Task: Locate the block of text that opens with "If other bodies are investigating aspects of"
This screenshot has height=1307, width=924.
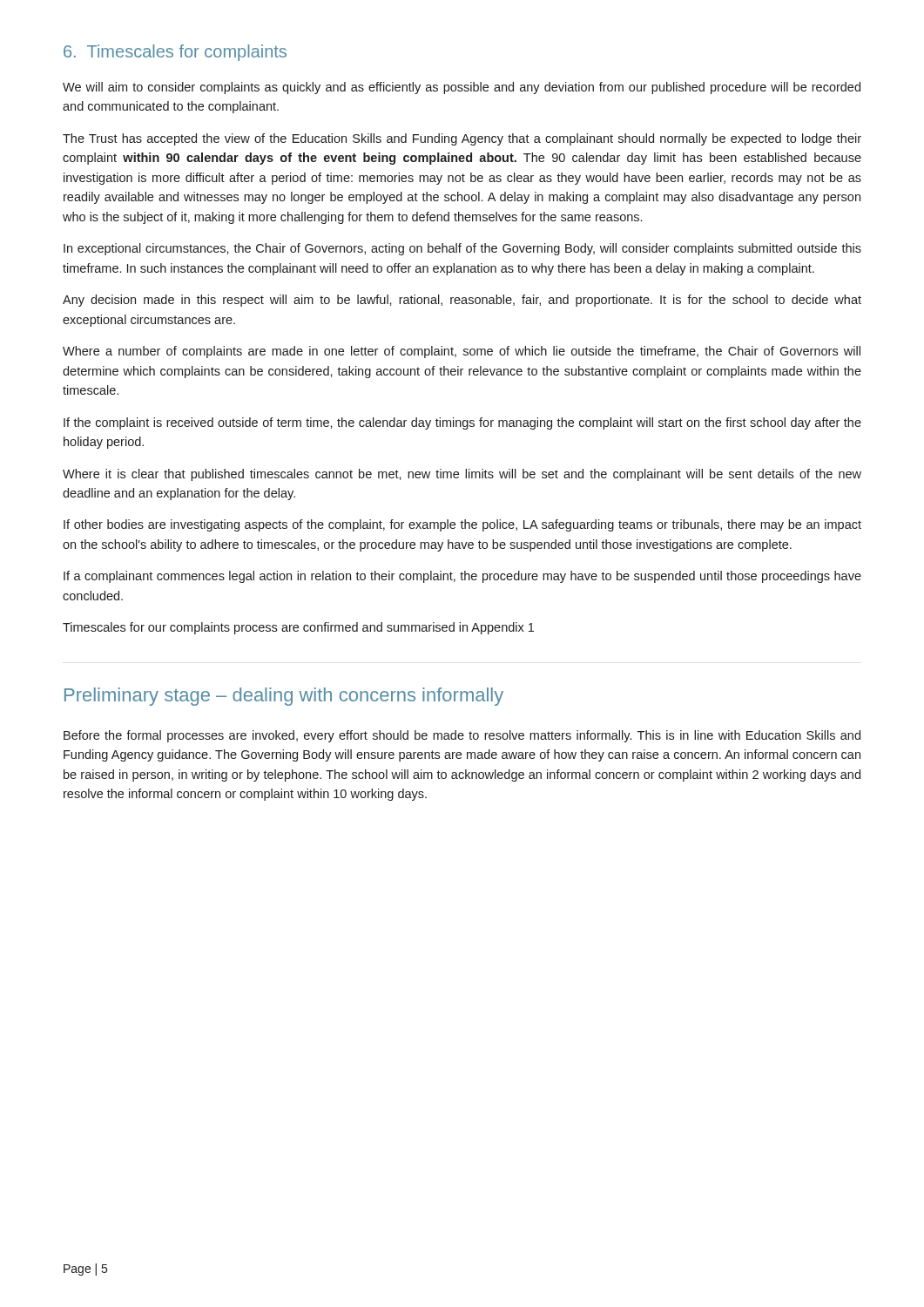Action: pos(462,535)
